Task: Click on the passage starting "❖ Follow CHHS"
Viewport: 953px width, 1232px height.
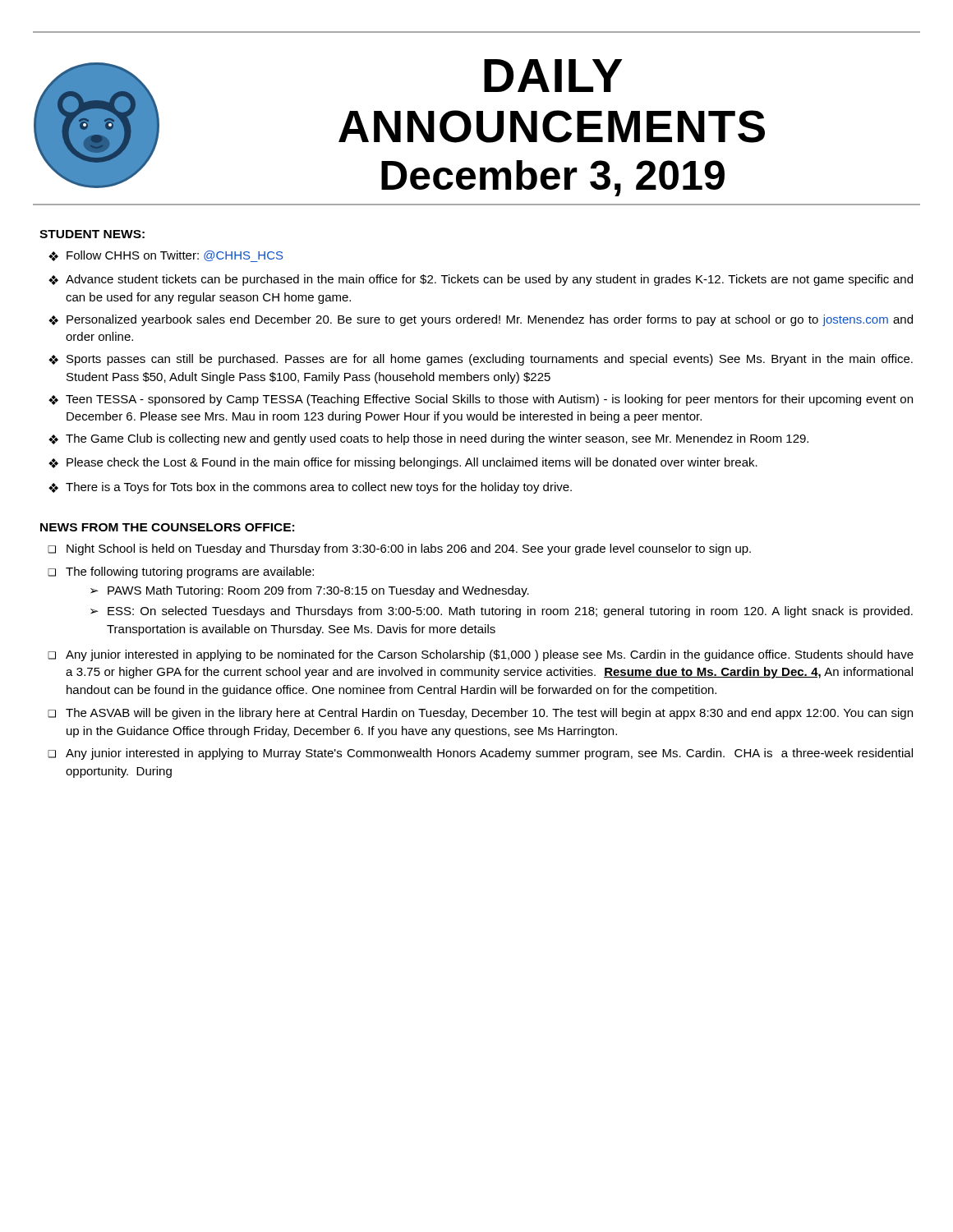Action: point(166,256)
